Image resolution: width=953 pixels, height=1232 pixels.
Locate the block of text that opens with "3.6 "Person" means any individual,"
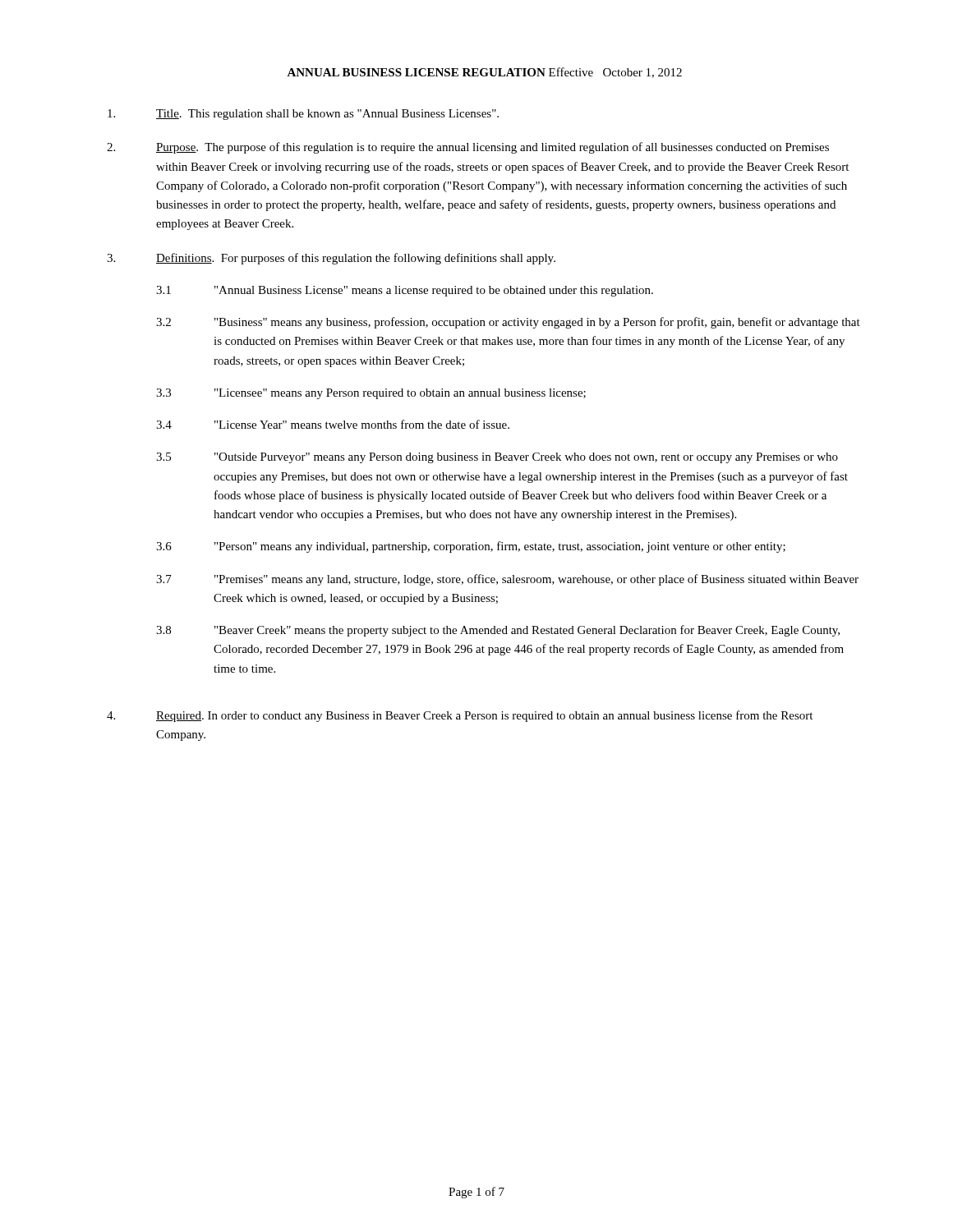point(509,547)
